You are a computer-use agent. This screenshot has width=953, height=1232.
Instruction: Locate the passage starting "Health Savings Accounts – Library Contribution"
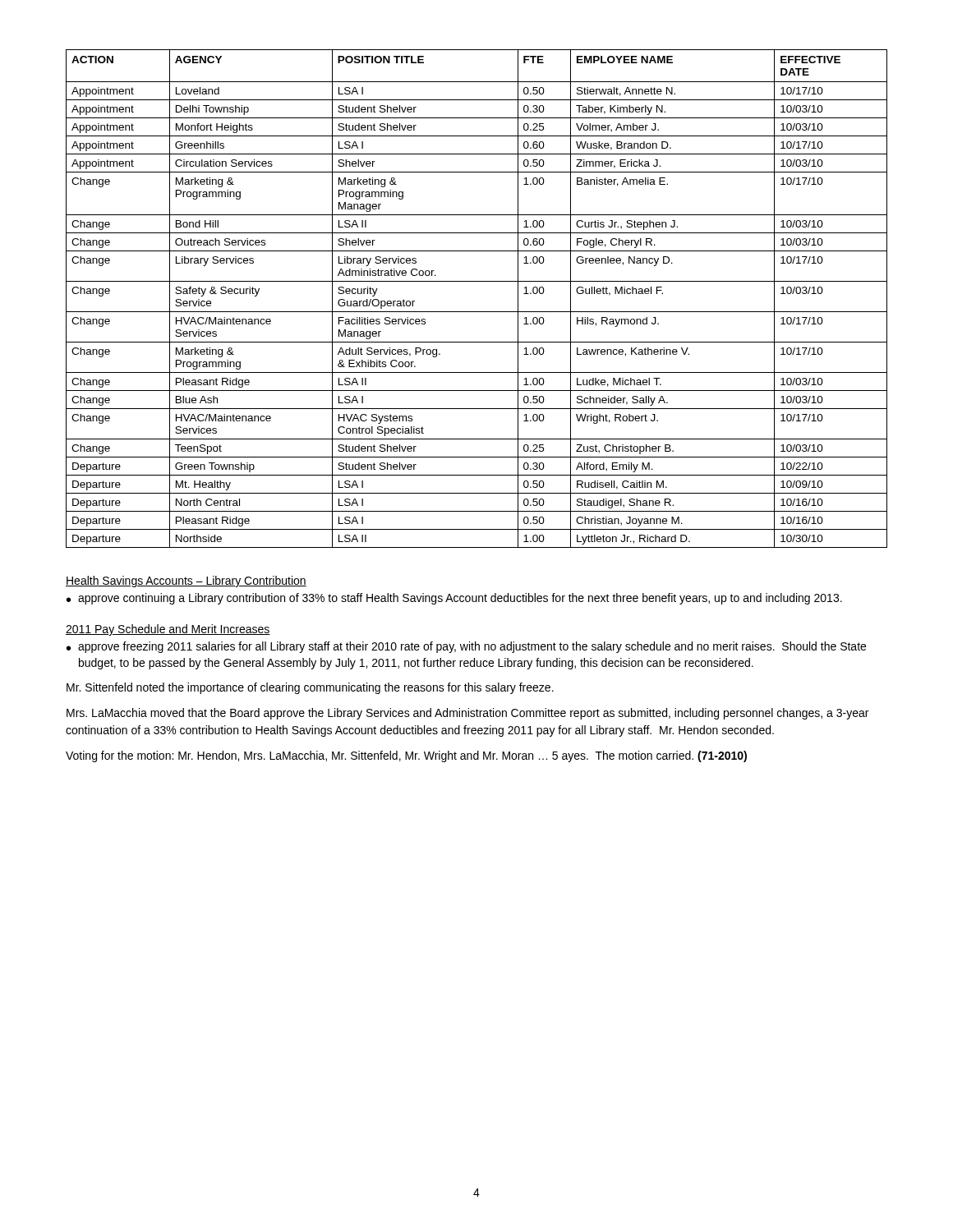click(186, 581)
